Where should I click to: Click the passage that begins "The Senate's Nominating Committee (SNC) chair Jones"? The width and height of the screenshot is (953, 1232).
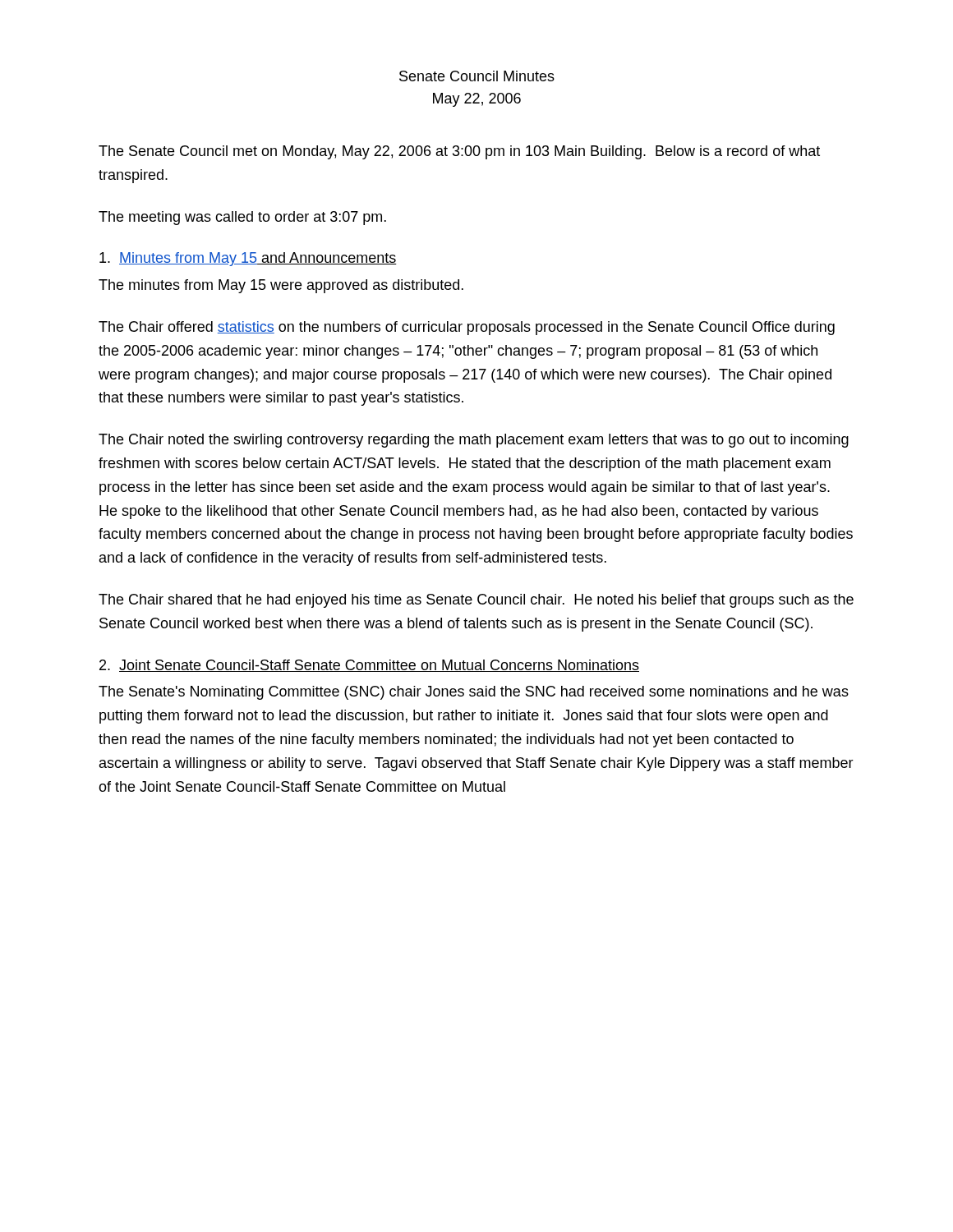(476, 739)
